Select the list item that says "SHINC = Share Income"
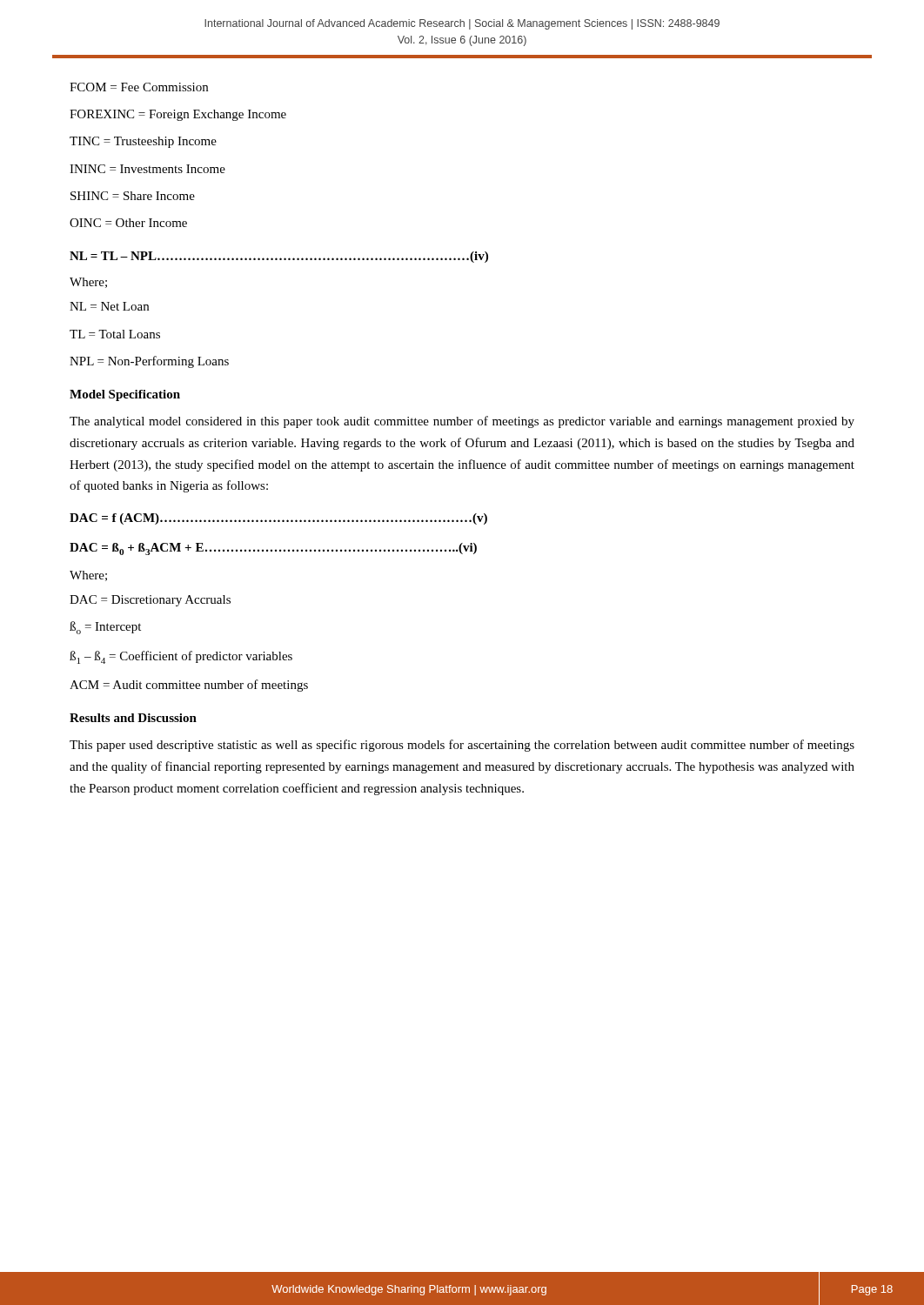The image size is (924, 1305). 132,196
